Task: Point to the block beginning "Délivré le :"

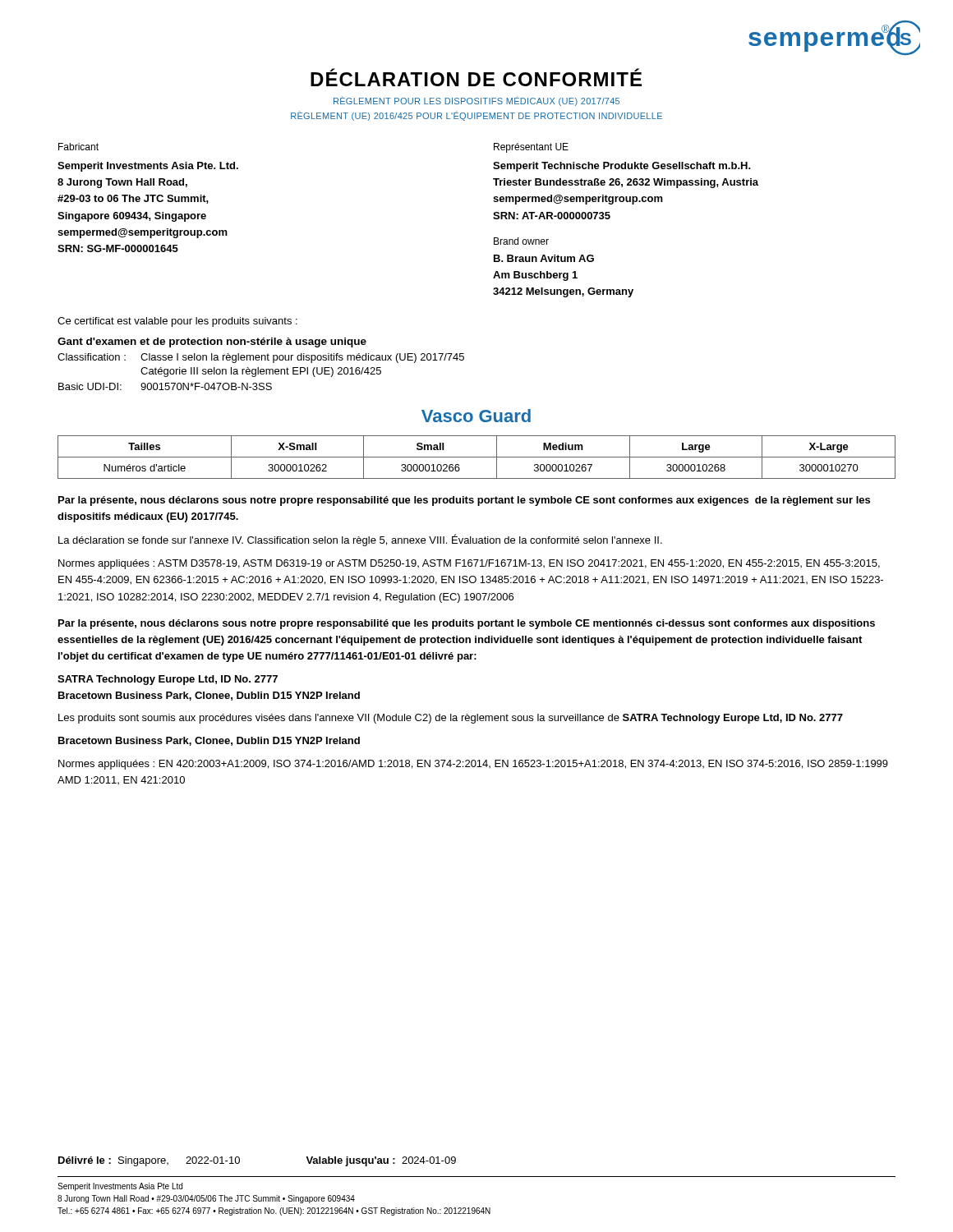Action: click(110, 1163)
